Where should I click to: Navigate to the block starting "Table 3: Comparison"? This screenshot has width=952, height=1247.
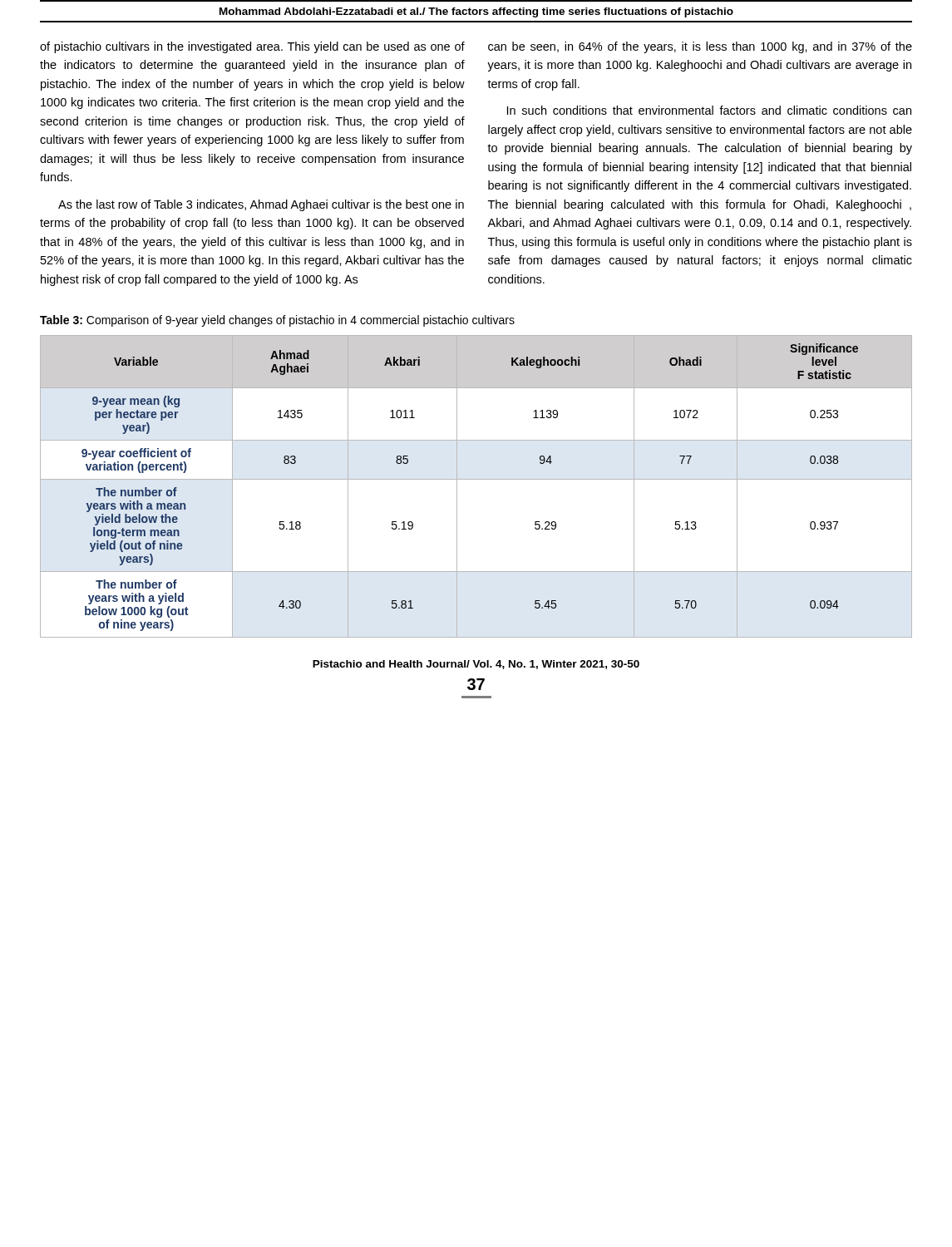tap(277, 320)
